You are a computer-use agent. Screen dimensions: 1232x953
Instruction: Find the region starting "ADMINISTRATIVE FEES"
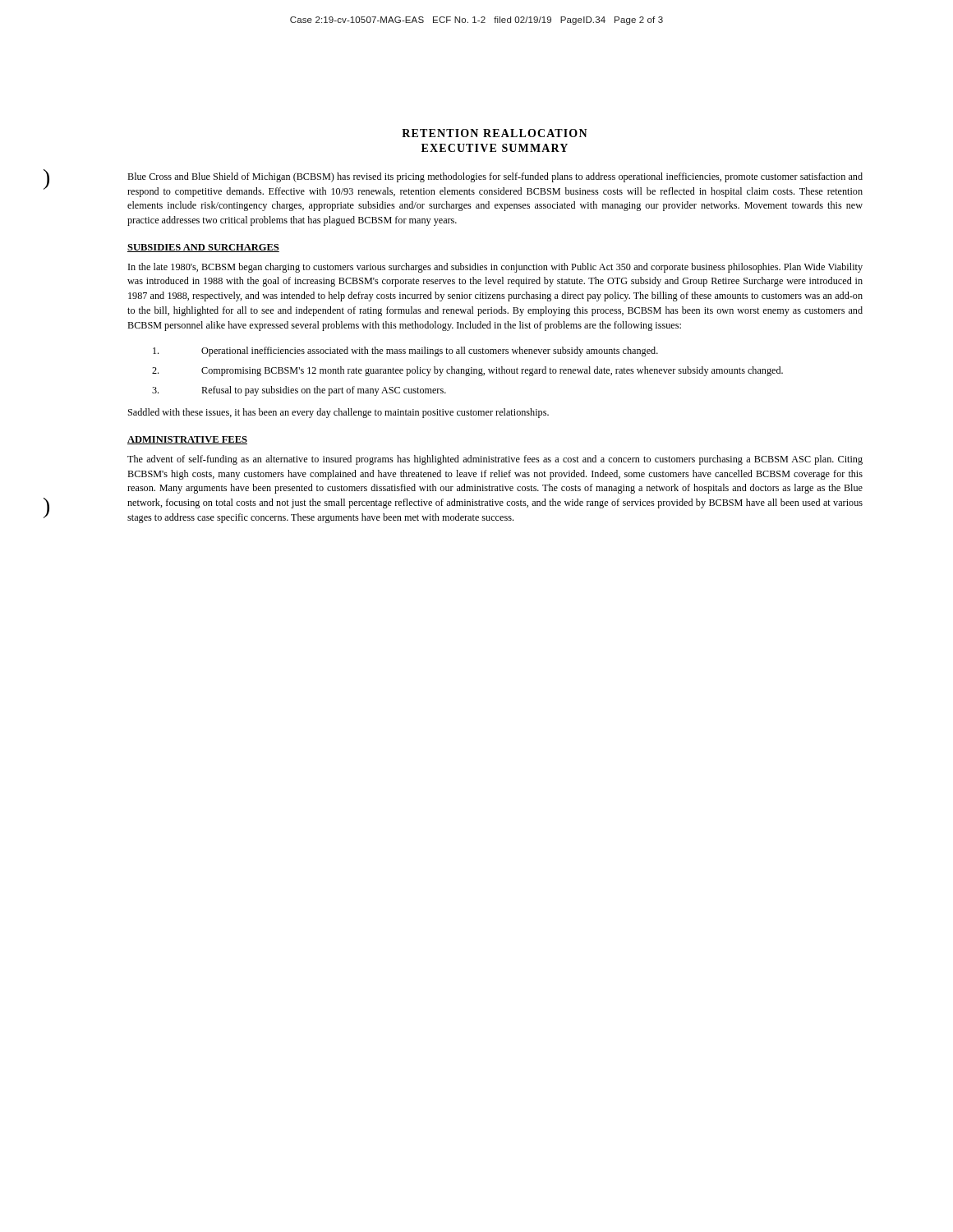pos(187,439)
